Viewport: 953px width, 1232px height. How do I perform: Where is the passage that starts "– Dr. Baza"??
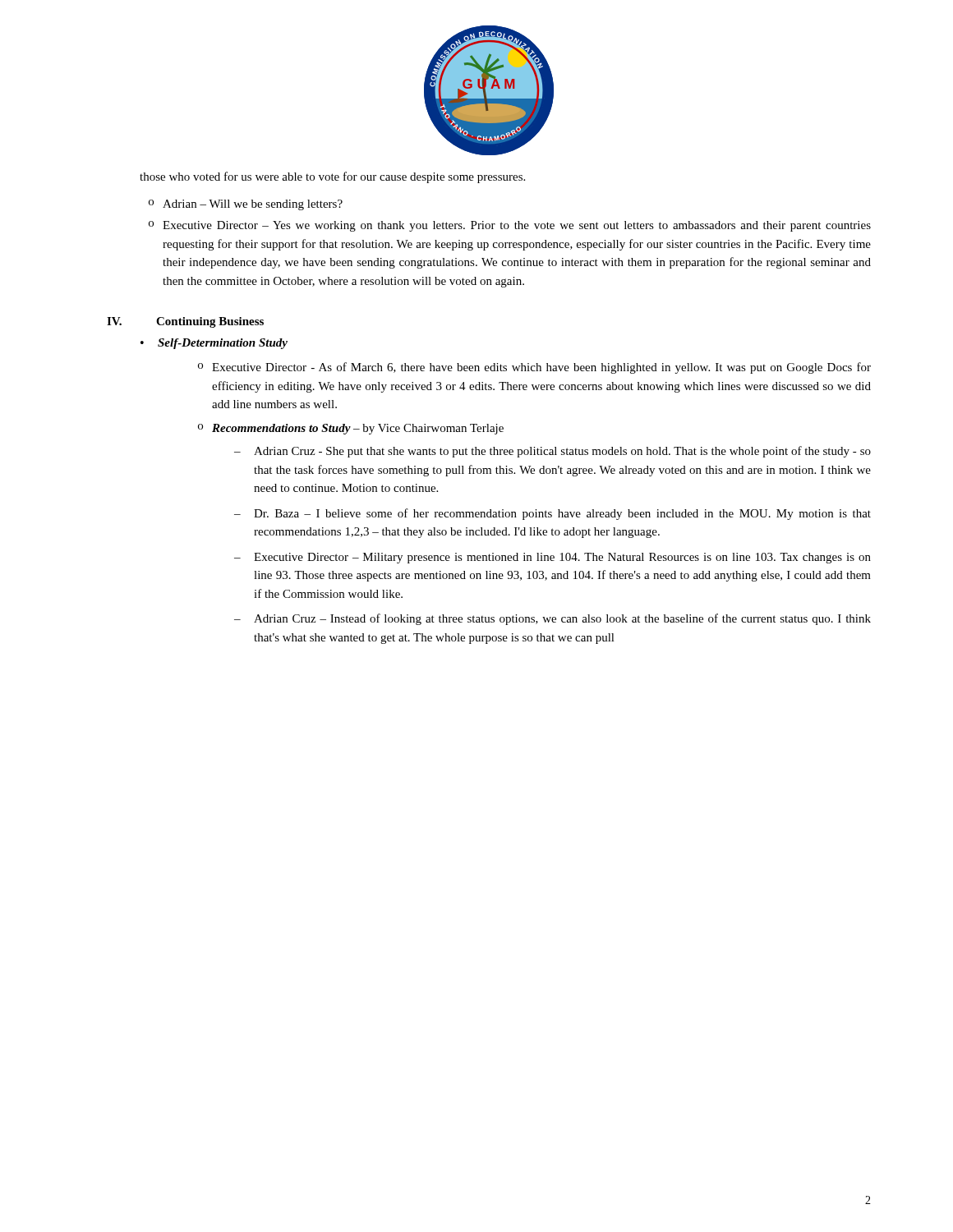click(553, 522)
